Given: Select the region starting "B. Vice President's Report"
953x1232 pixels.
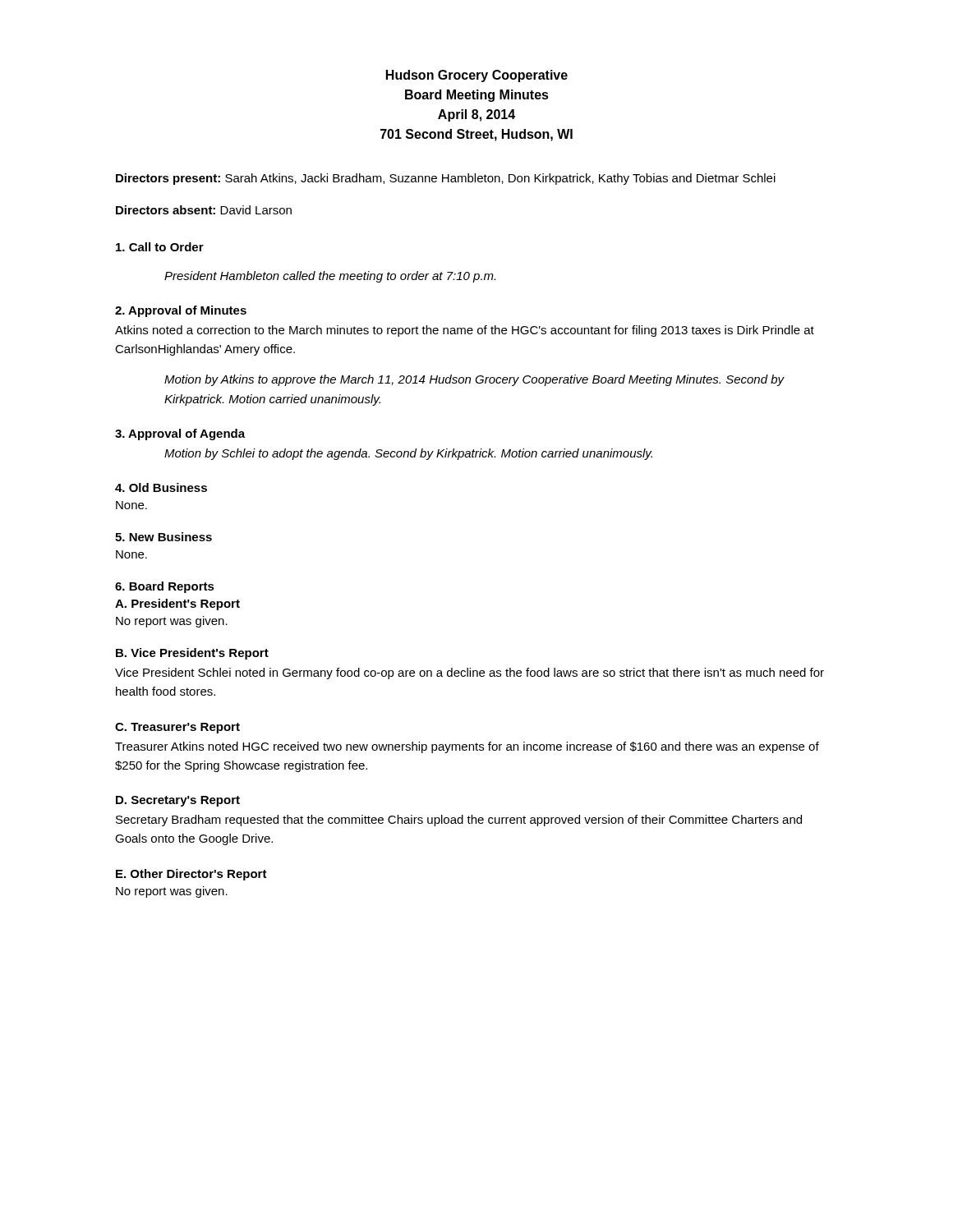Looking at the screenshot, I should point(192,653).
